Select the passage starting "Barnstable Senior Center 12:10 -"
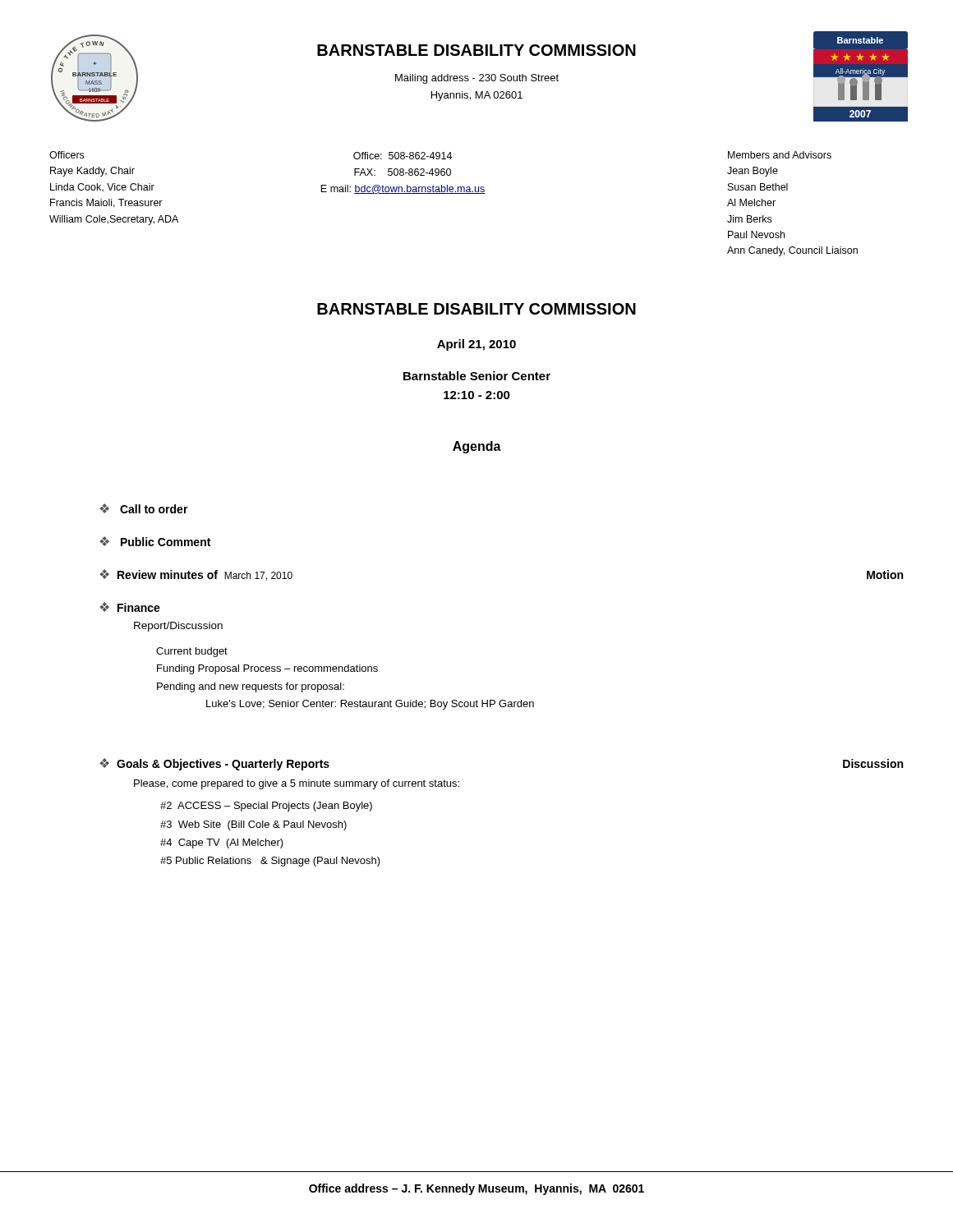 [x=476, y=385]
